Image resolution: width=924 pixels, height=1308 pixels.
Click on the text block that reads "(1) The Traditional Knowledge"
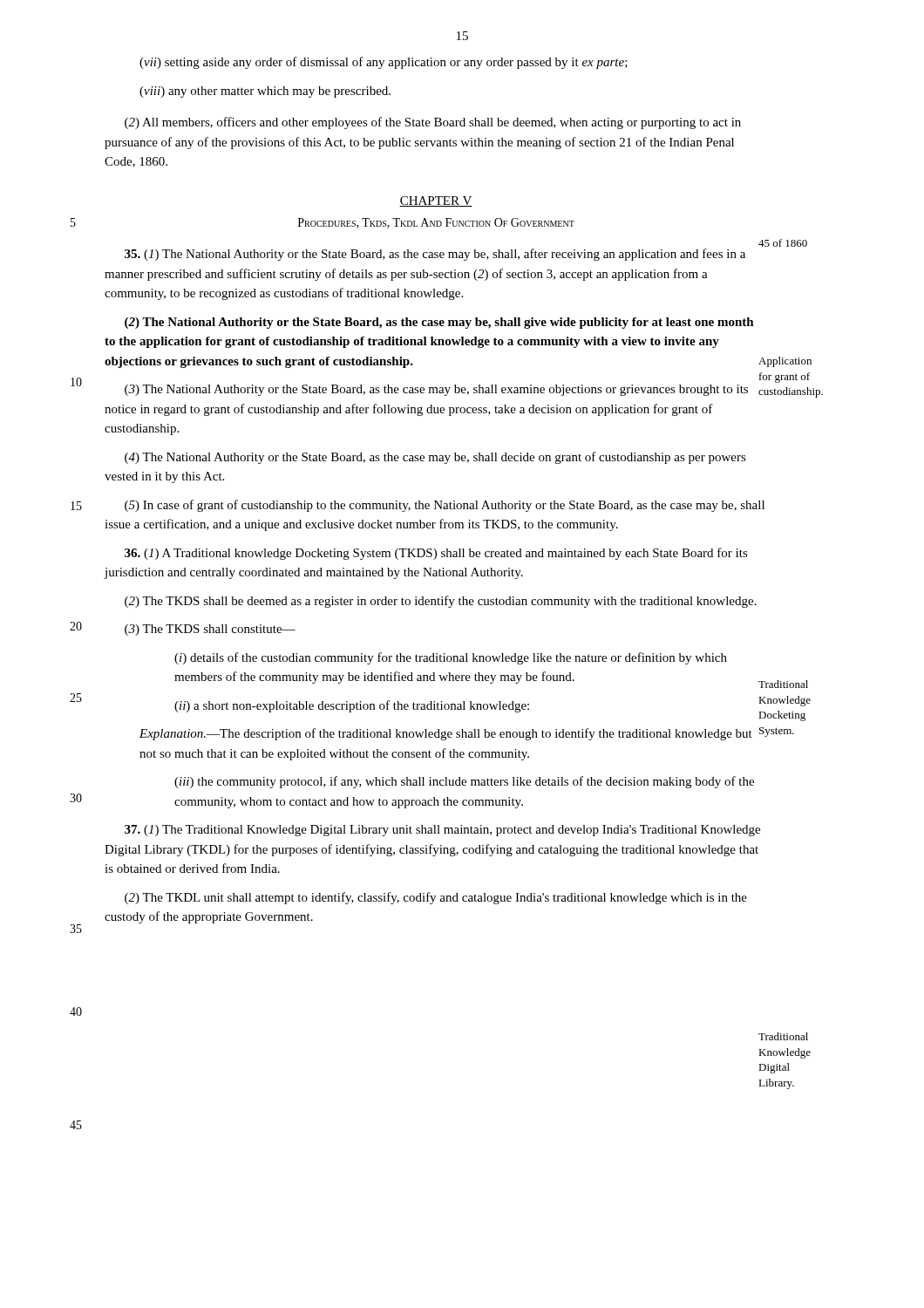[x=433, y=849]
